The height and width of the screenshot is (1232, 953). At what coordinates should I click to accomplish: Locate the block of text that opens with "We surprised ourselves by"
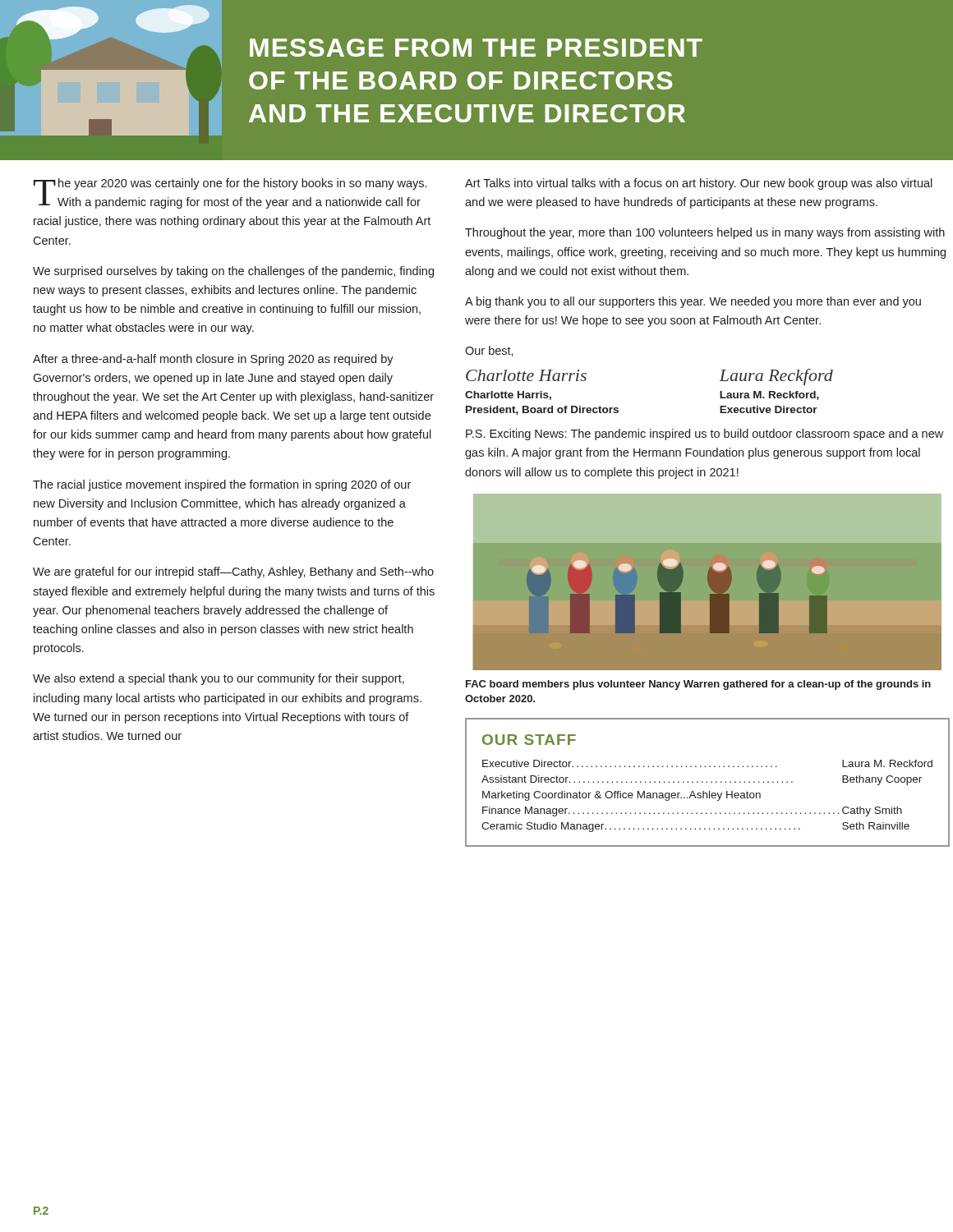(x=234, y=299)
